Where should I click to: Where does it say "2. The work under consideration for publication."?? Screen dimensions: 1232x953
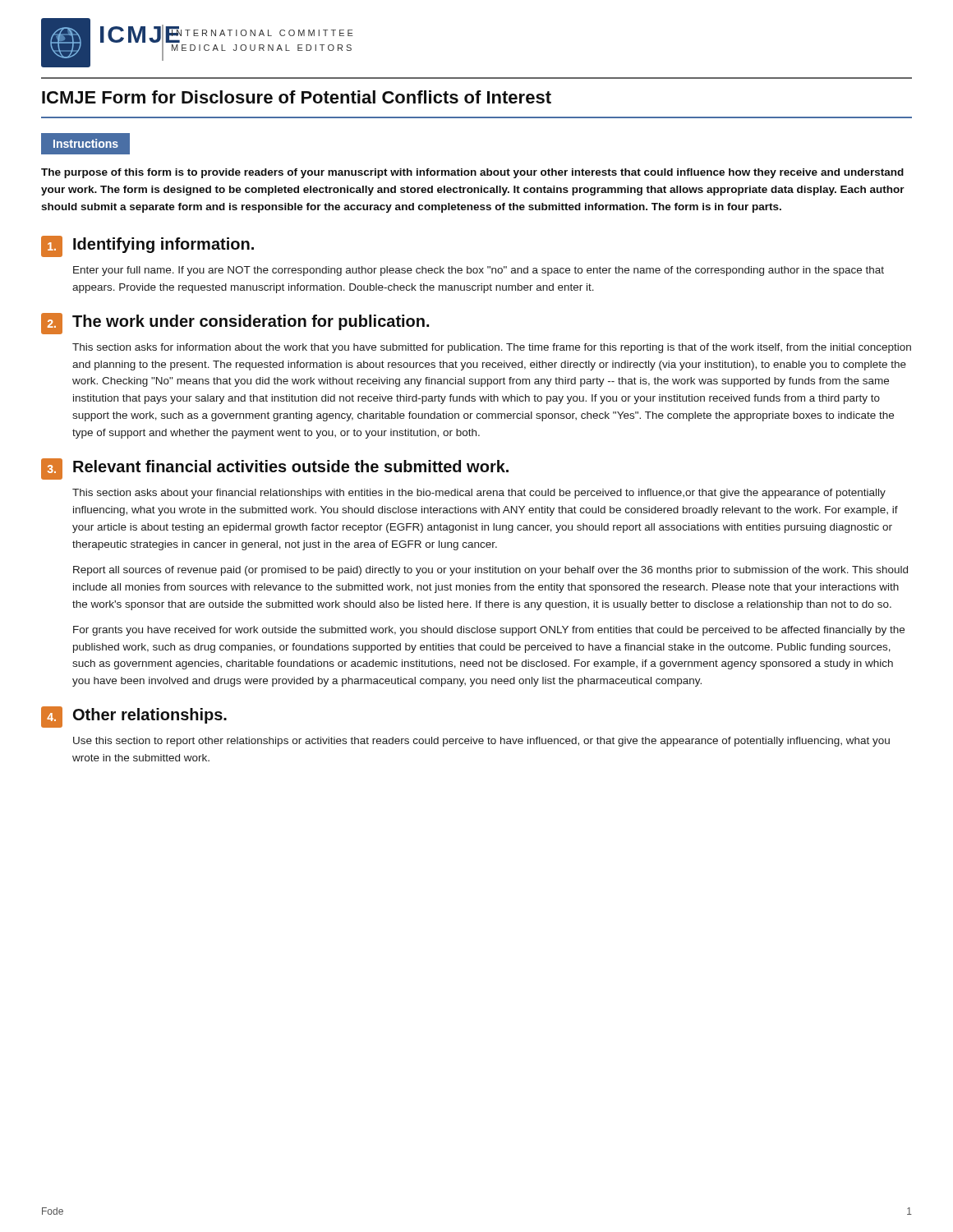pyautogui.click(x=236, y=322)
